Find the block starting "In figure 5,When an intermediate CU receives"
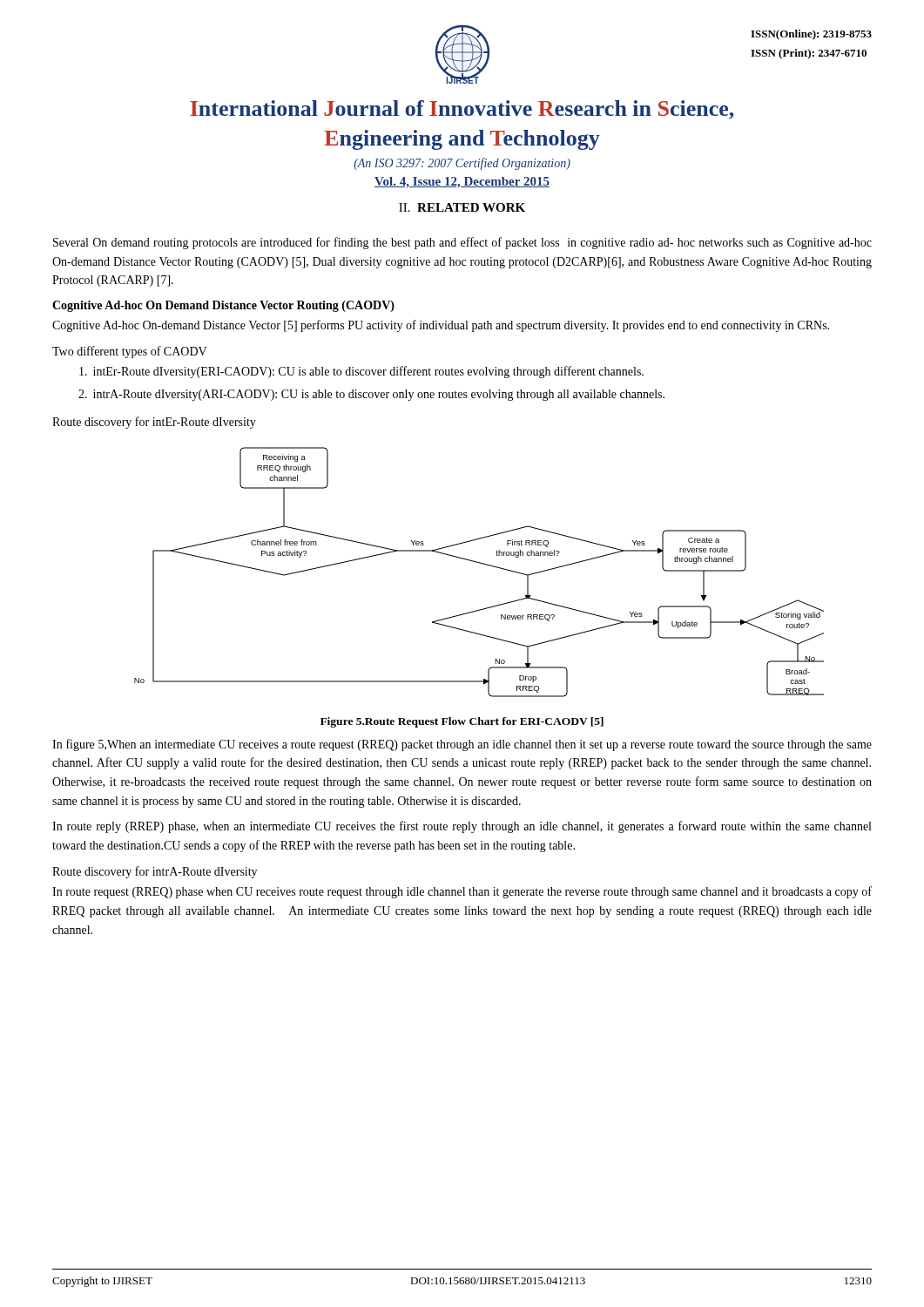The width and height of the screenshot is (924, 1307). pos(462,772)
